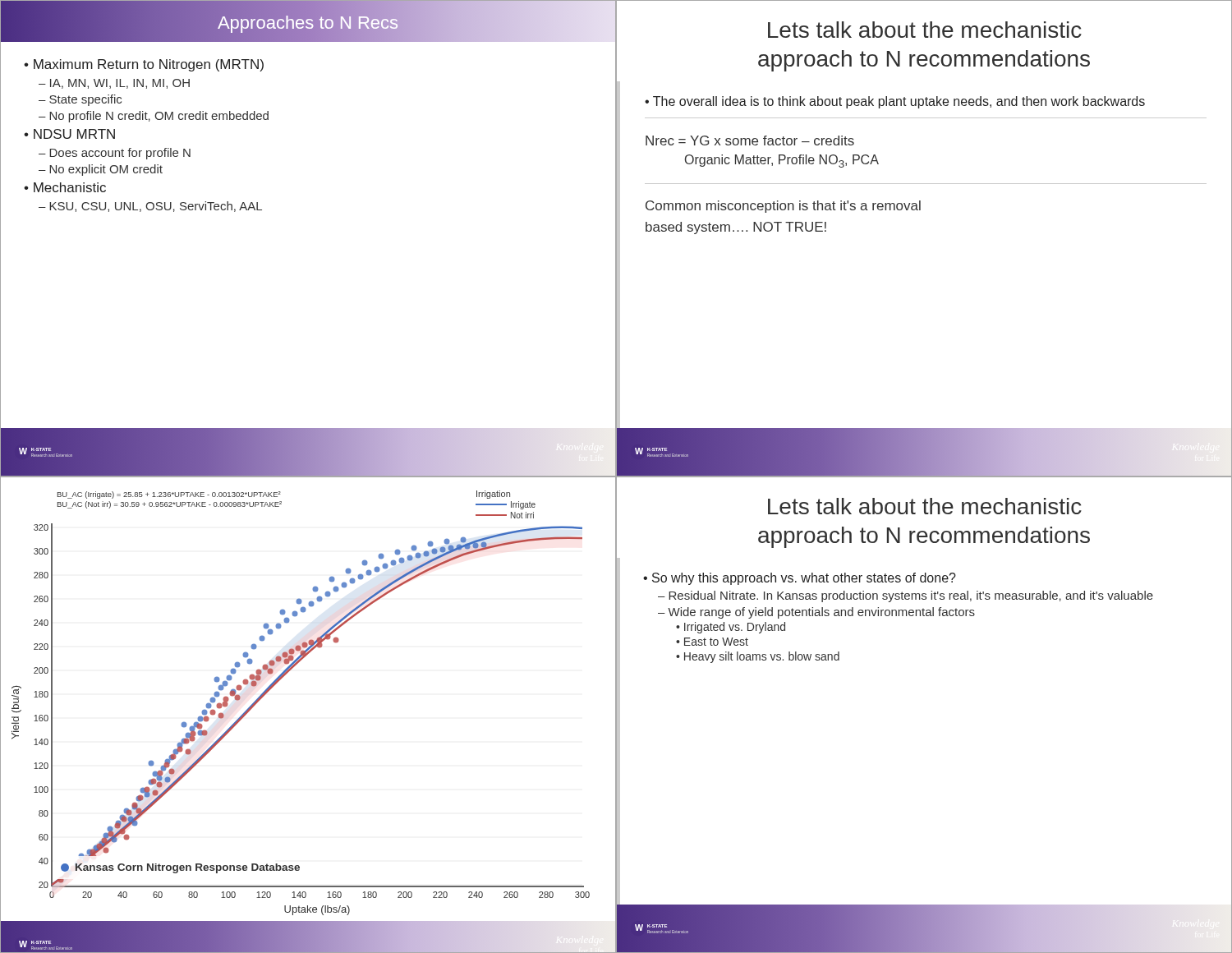Image resolution: width=1232 pixels, height=953 pixels.
Task: Find a continuous plot
Action: [308, 700]
